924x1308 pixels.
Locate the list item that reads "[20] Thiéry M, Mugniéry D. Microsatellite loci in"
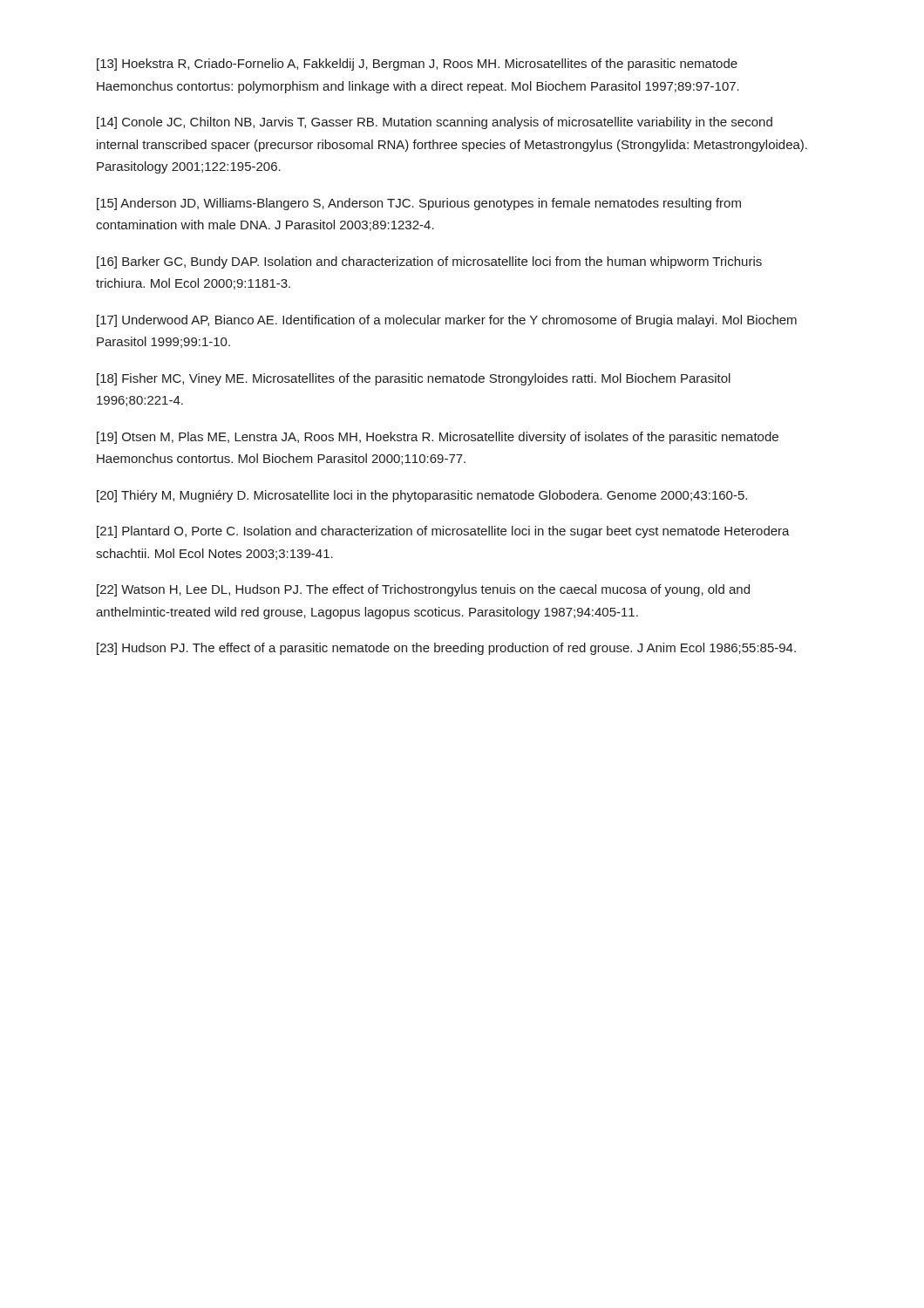(x=453, y=495)
